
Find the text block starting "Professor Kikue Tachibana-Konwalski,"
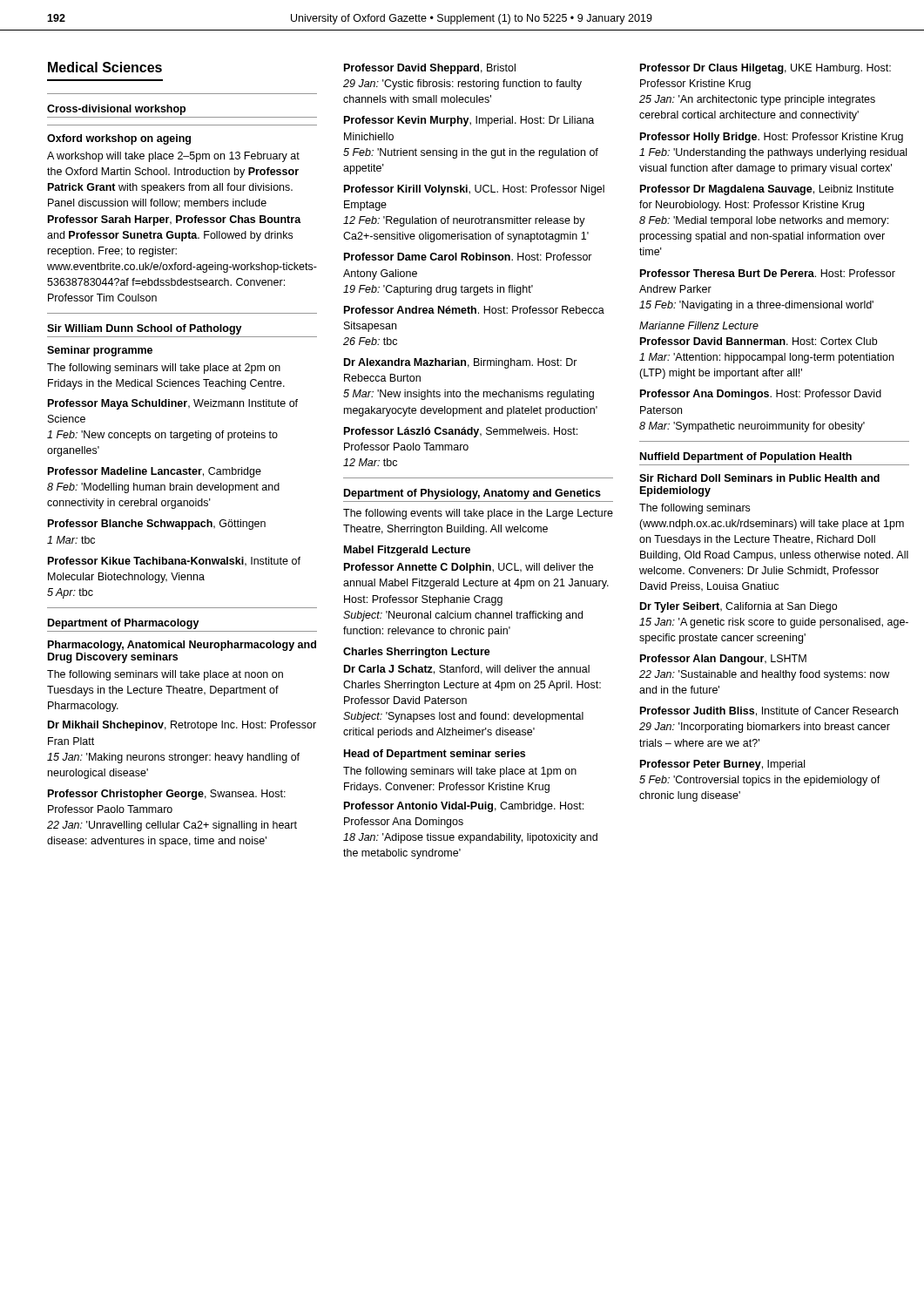click(x=174, y=577)
